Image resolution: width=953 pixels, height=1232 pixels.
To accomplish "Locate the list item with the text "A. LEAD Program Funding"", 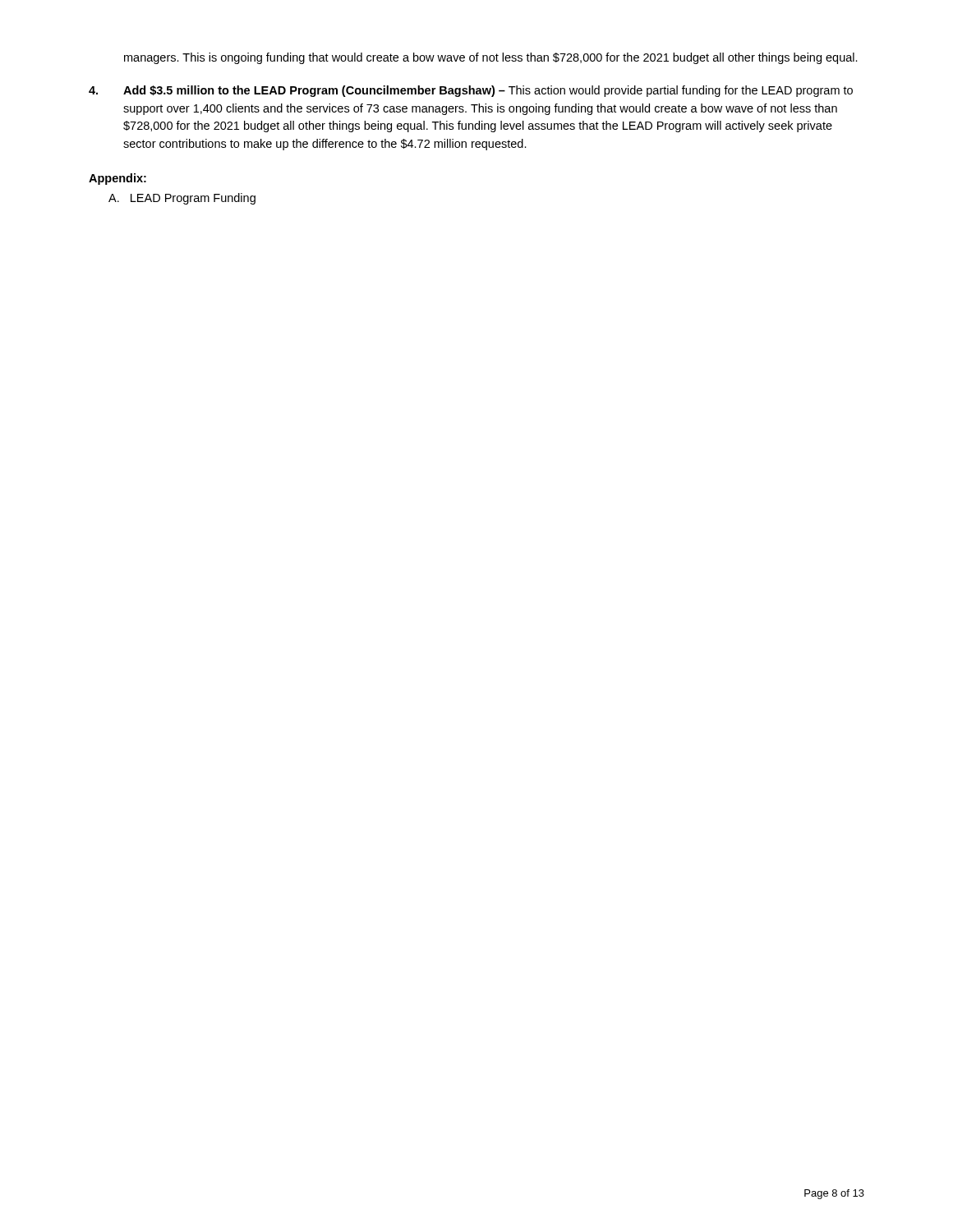I will (182, 198).
